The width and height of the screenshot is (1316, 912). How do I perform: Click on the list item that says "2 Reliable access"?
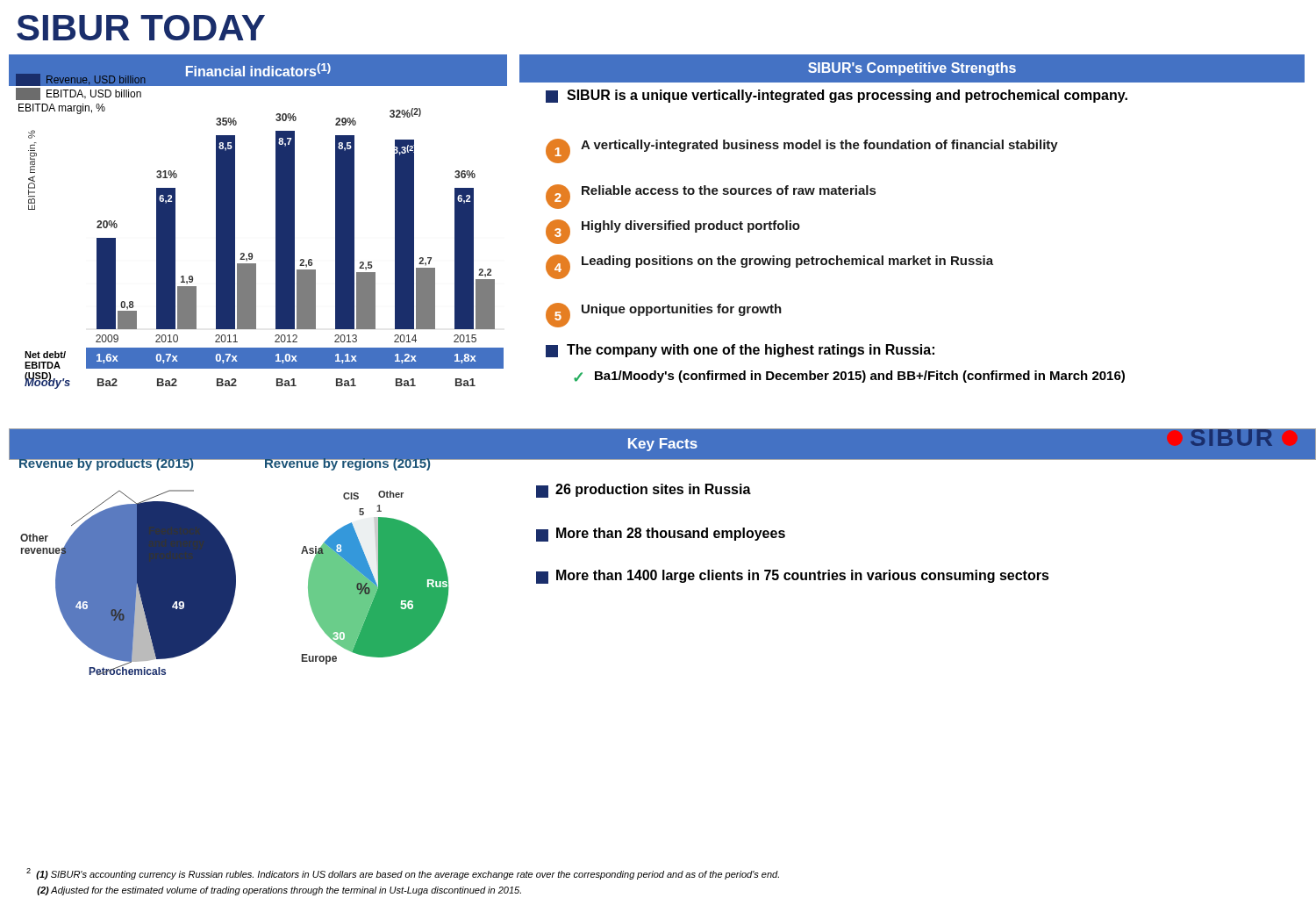(711, 197)
